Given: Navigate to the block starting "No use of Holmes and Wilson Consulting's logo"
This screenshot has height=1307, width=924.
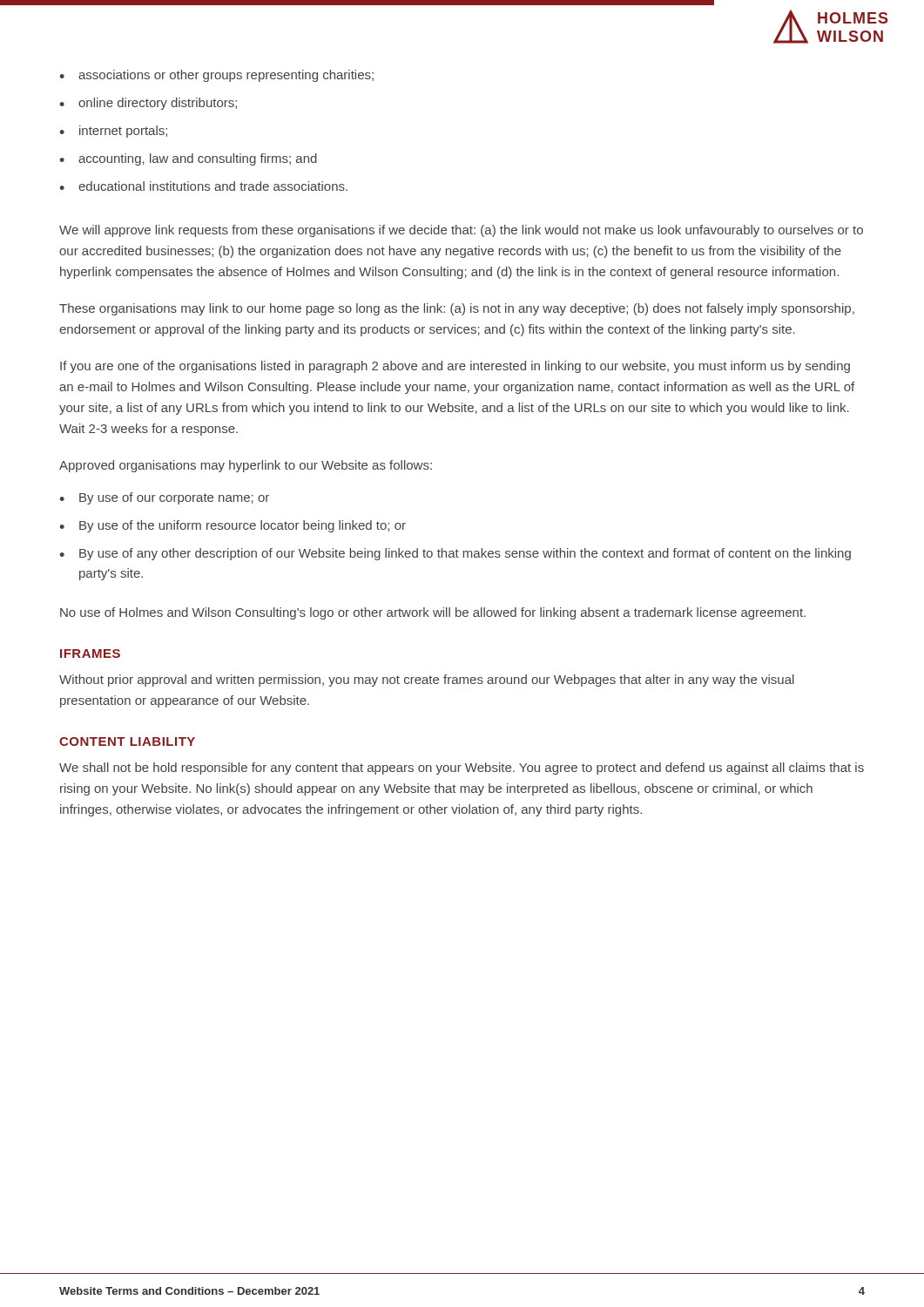Looking at the screenshot, I should [x=433, y=612].
